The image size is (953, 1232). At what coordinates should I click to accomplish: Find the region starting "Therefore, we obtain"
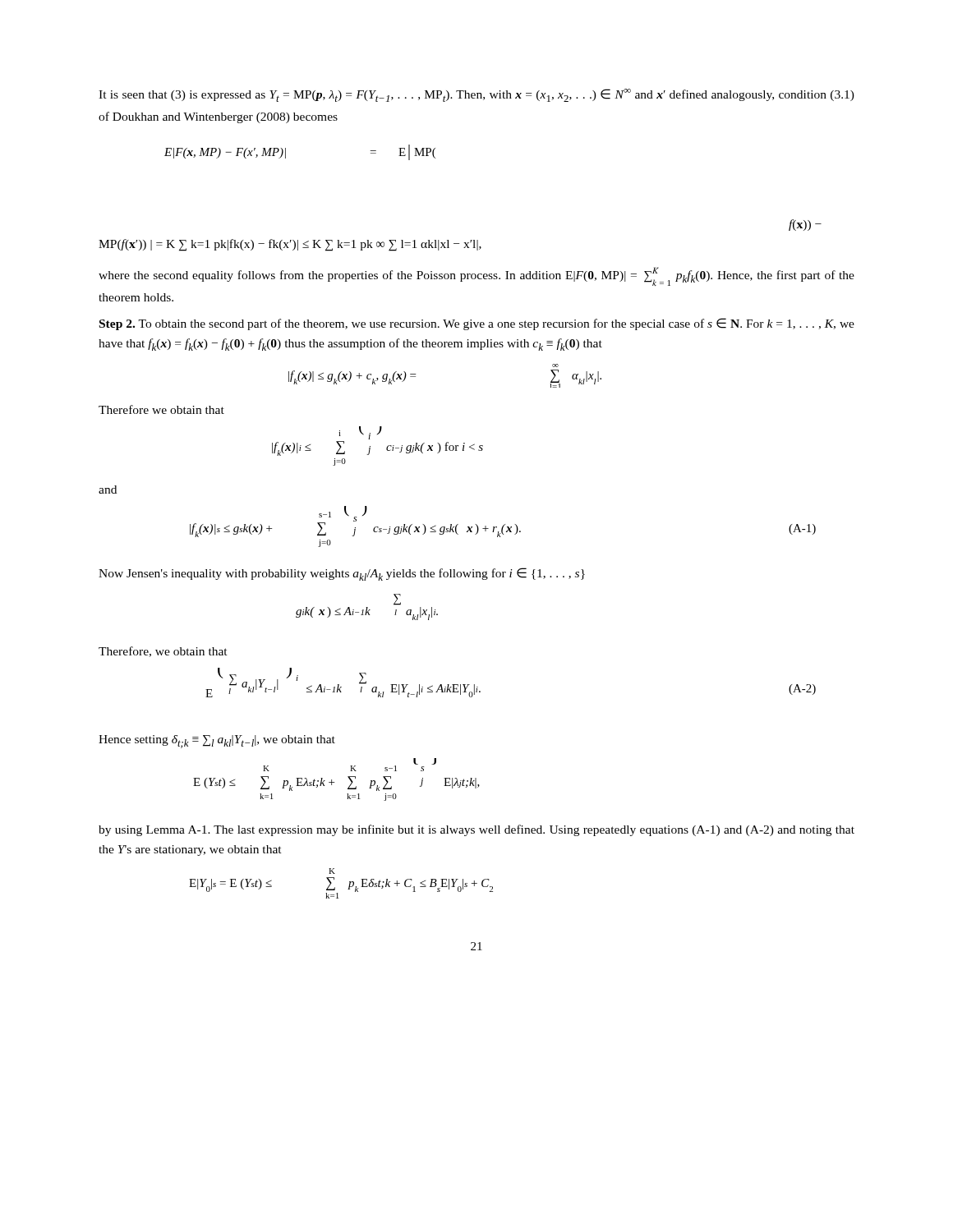[163, 652]
